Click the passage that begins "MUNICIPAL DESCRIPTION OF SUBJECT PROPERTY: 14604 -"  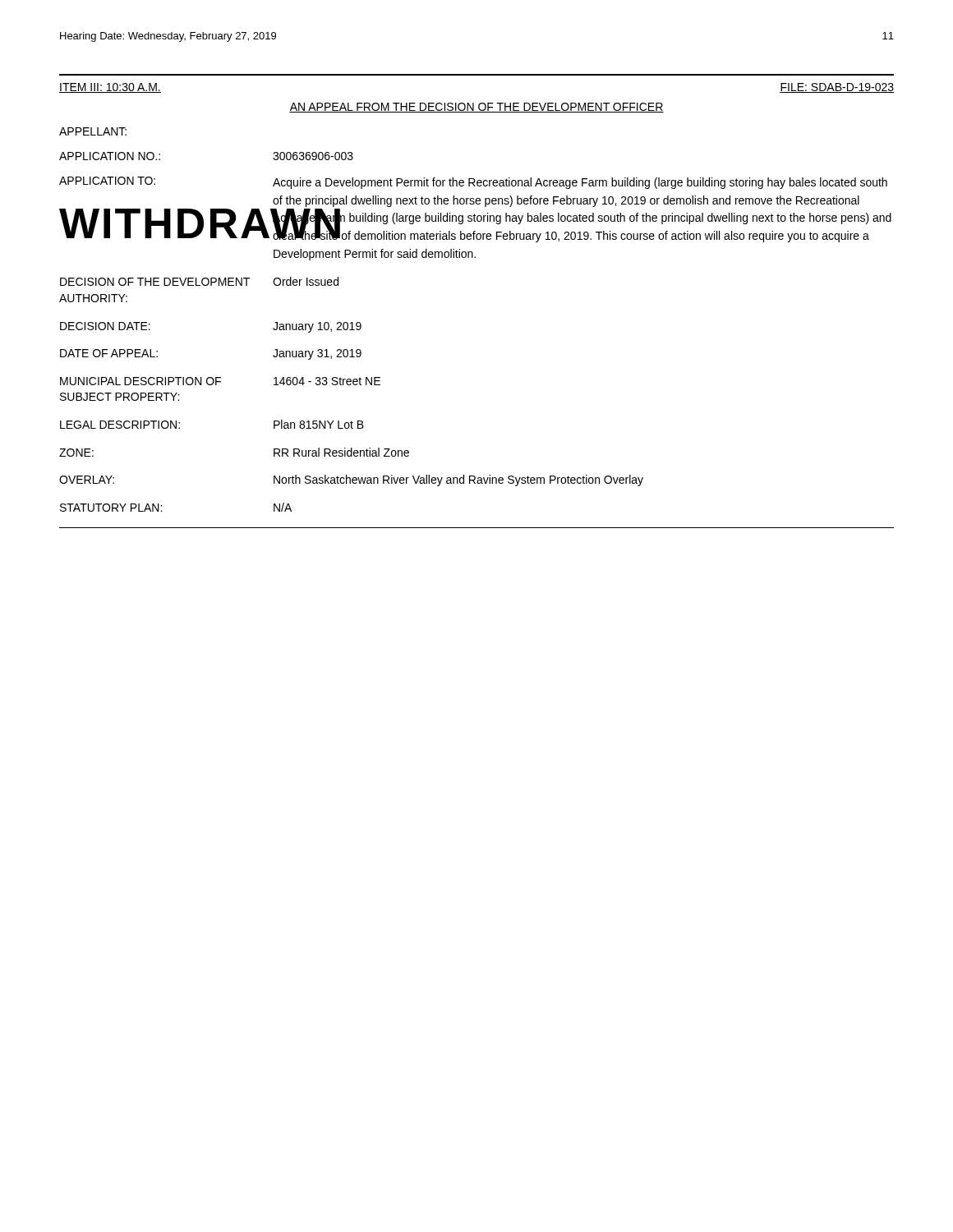tap(220, 381)
